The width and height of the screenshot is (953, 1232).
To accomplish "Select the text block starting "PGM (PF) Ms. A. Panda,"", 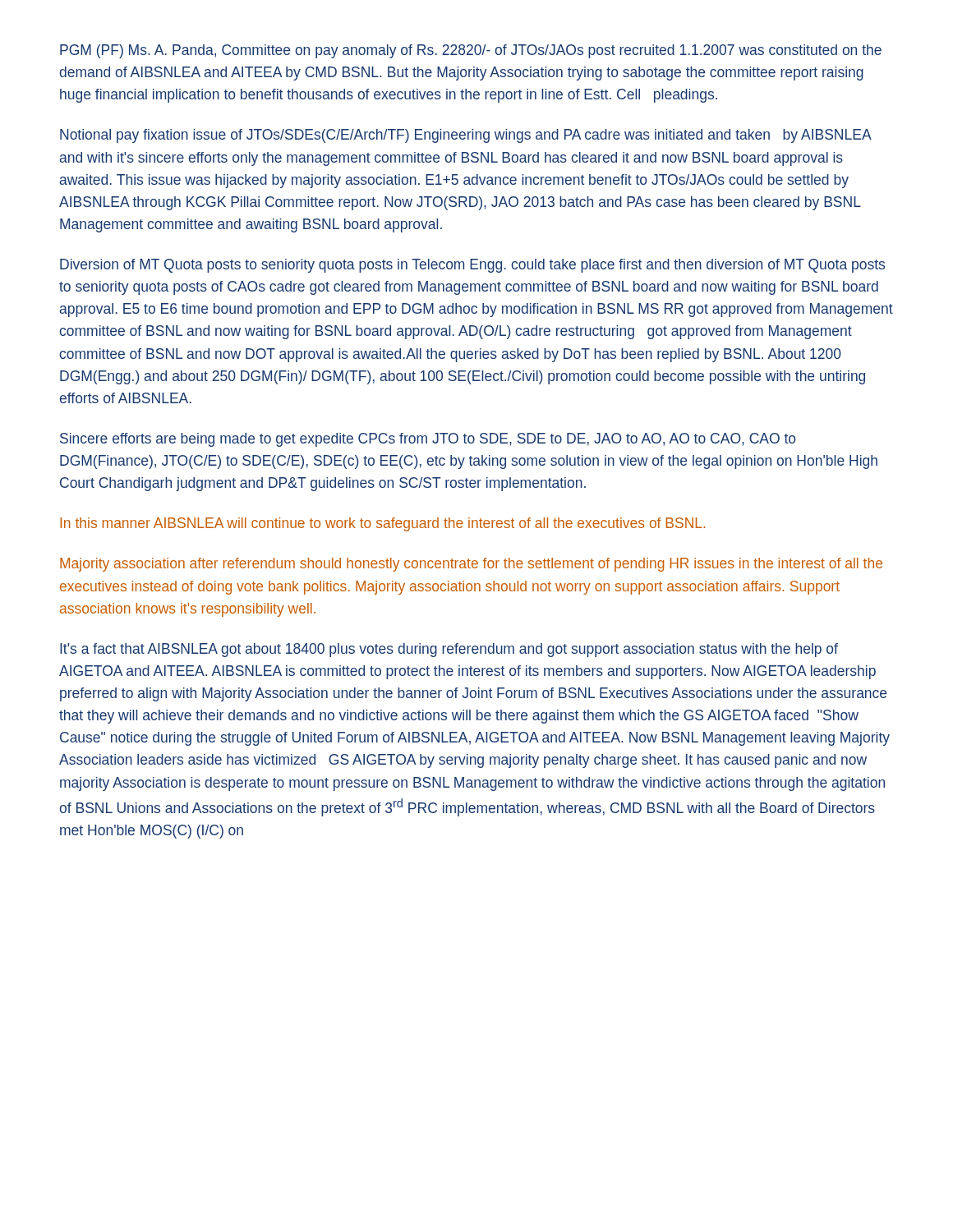I will click(471, 72).
